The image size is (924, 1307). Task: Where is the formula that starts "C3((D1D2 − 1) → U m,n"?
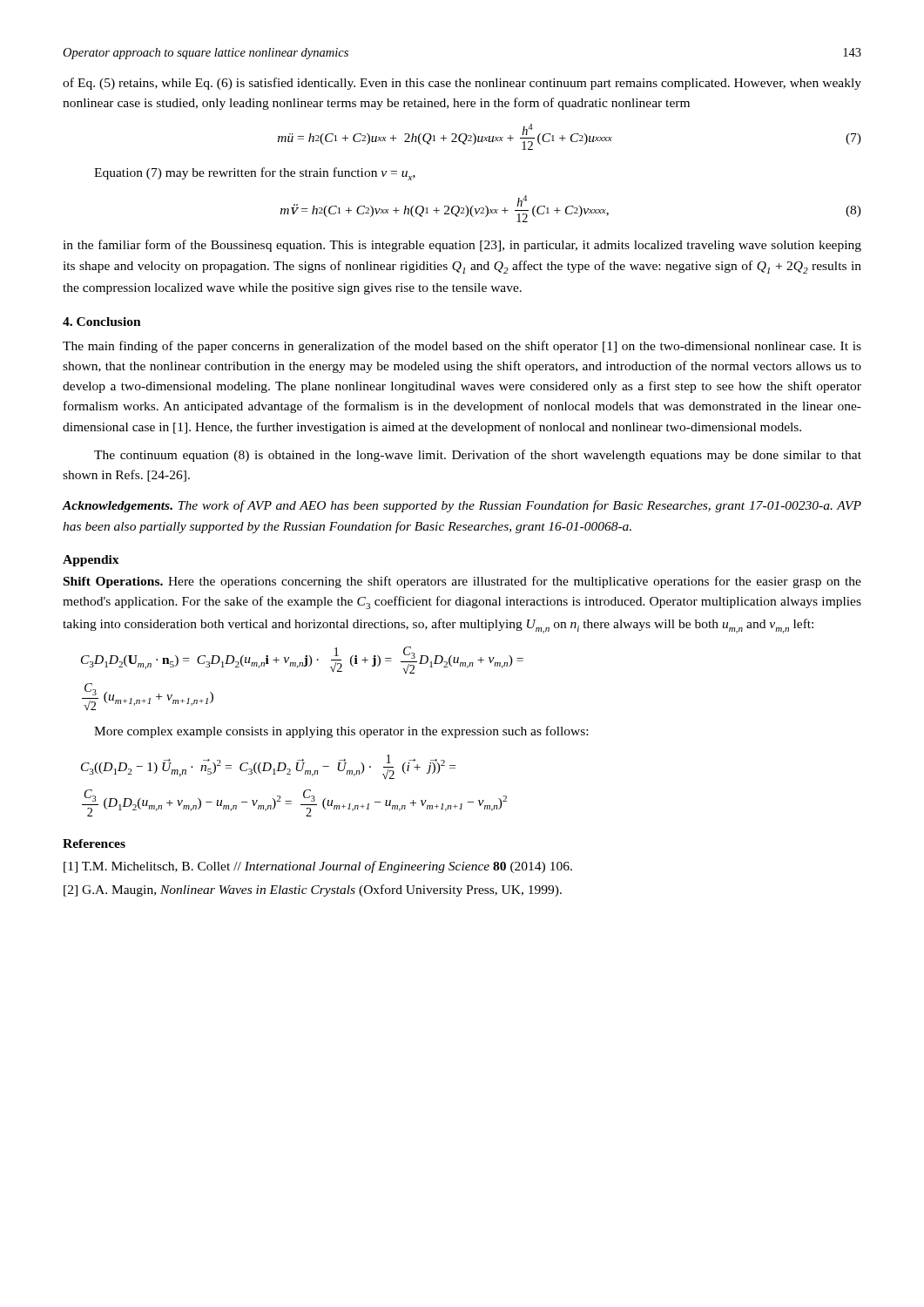(x=268, y=767)
